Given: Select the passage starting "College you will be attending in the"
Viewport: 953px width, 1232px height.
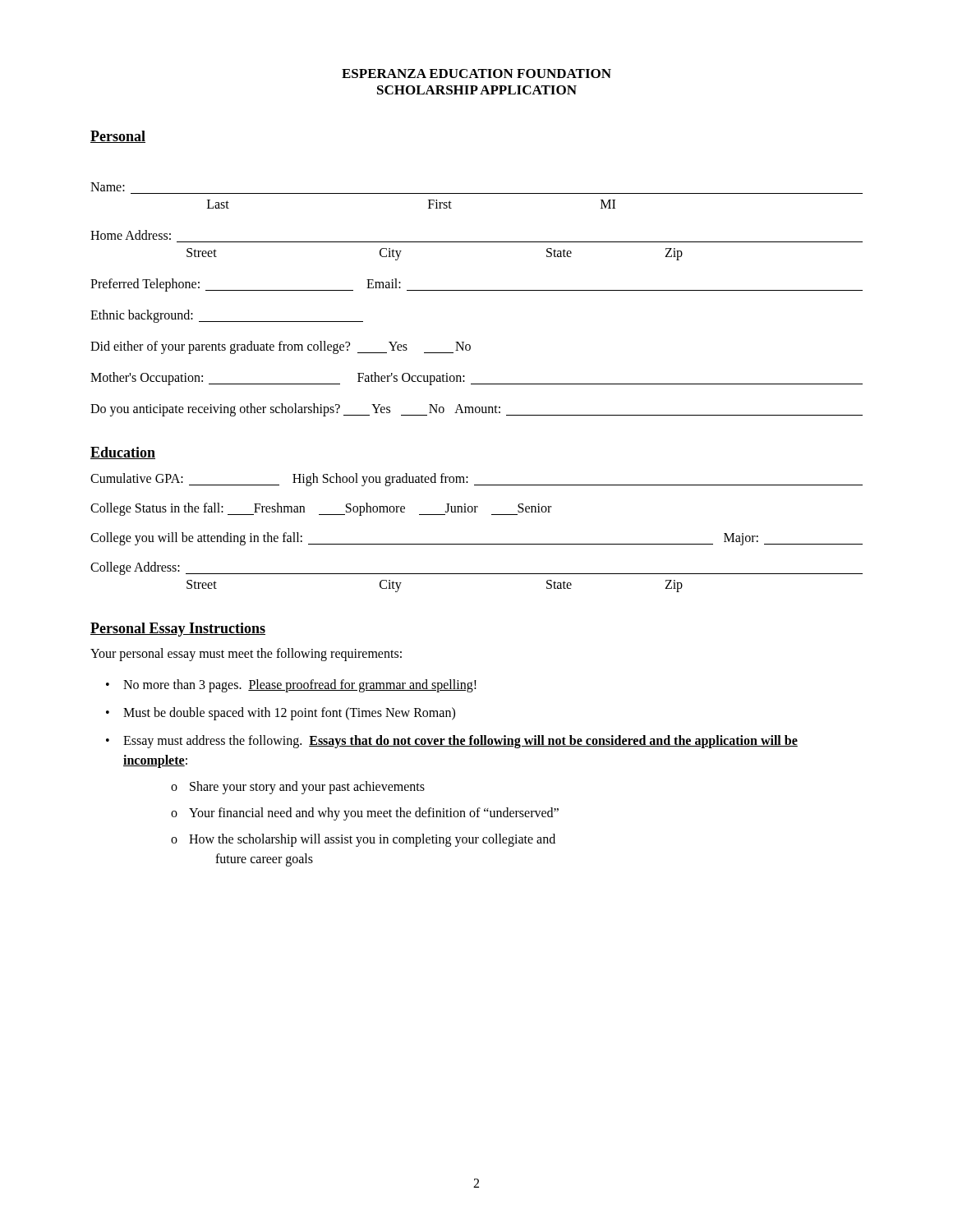Looking at the screenshot, I should click(476, 537).
